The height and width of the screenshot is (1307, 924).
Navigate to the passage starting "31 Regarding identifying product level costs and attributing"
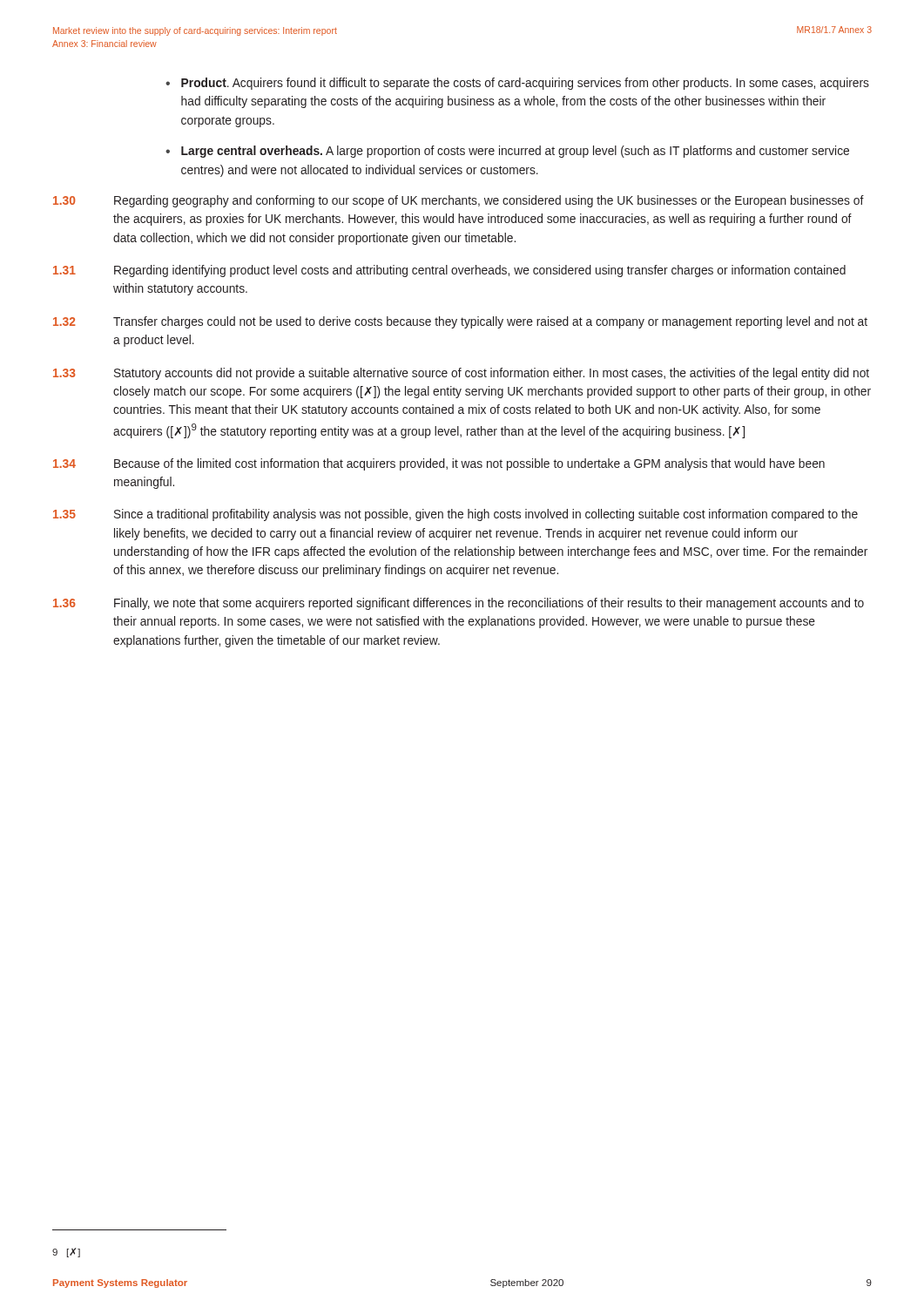pos(462,280)
